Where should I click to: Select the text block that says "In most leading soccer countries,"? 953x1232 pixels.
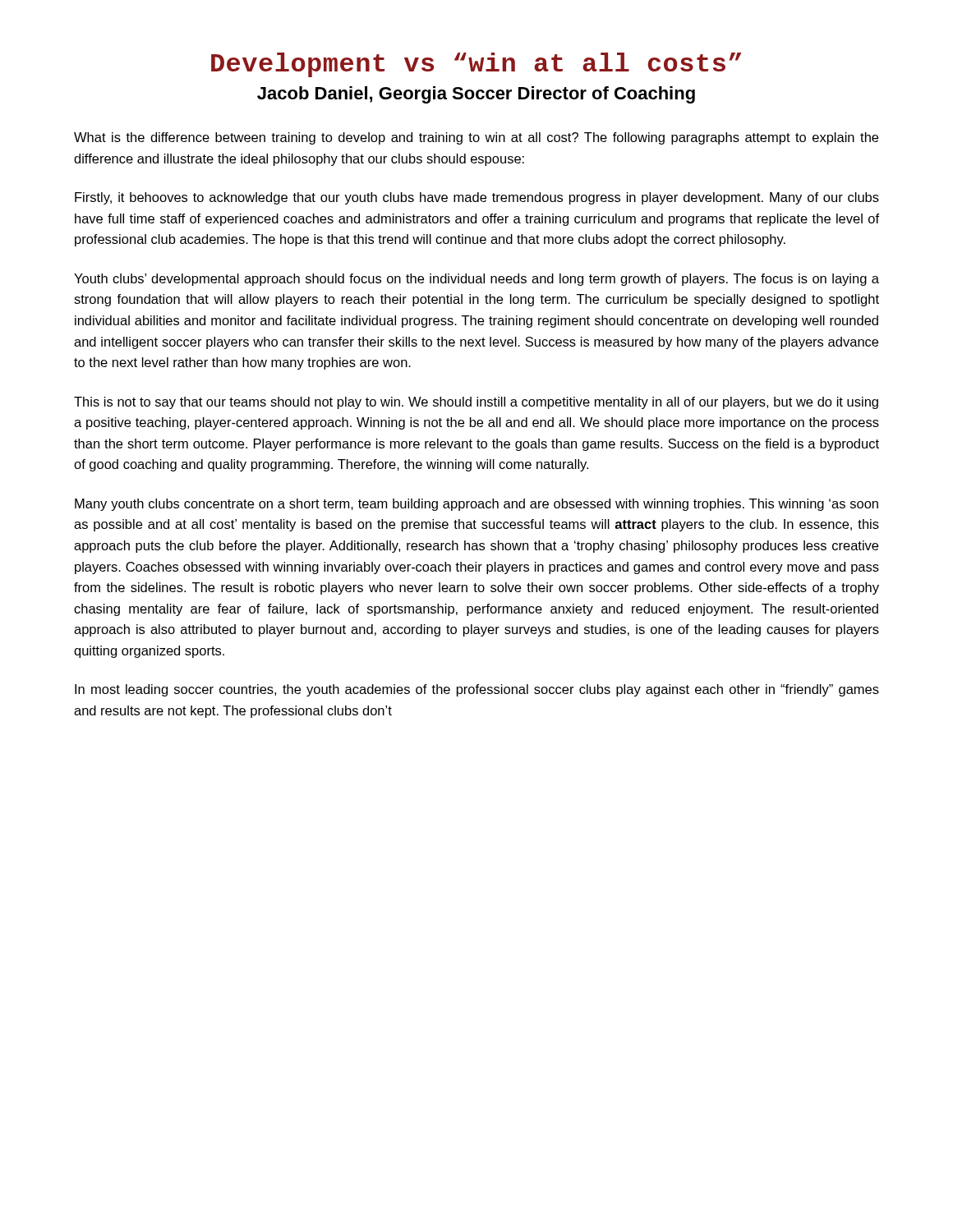476,701
